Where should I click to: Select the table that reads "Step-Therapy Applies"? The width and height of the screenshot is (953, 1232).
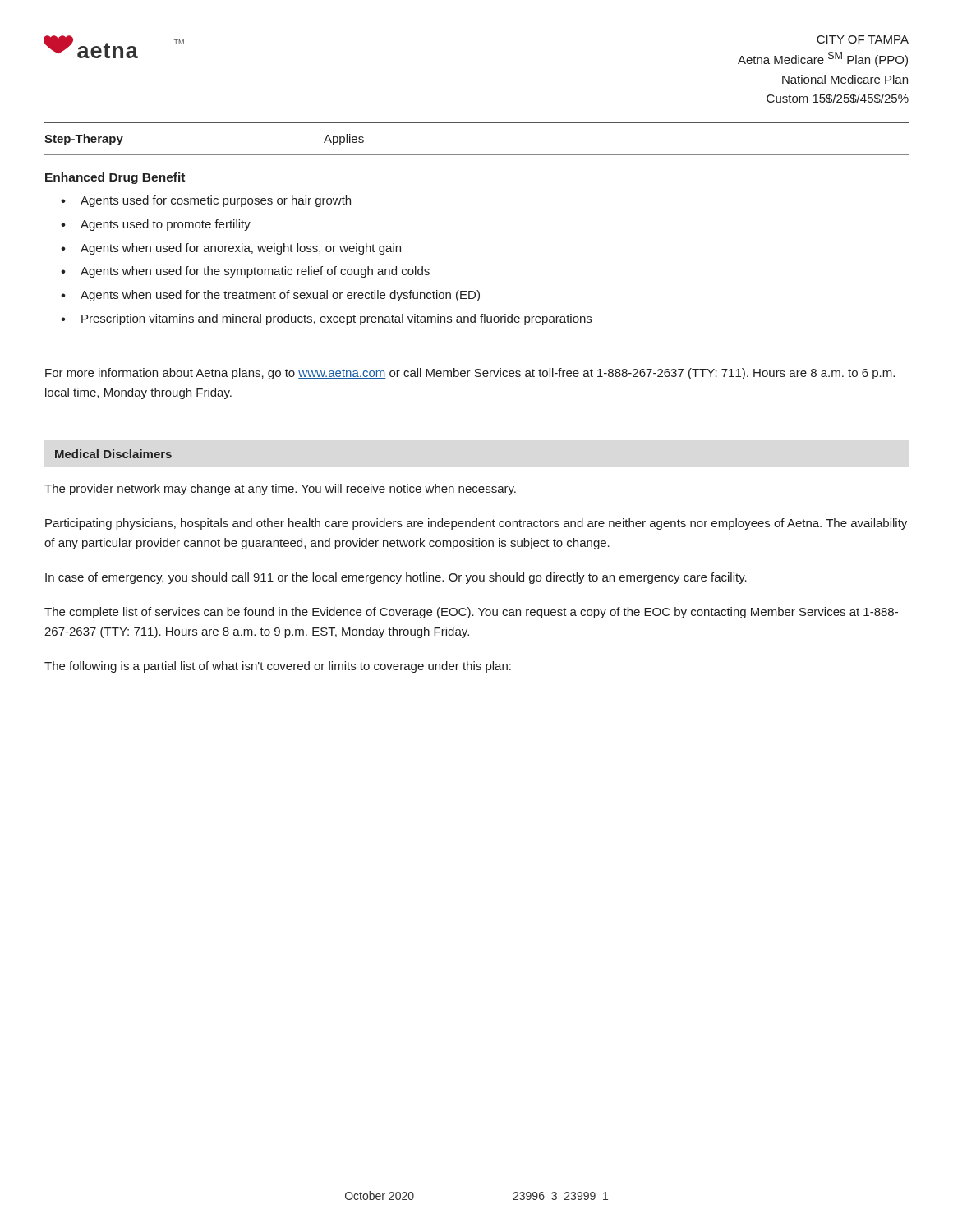tap(476, 139)
